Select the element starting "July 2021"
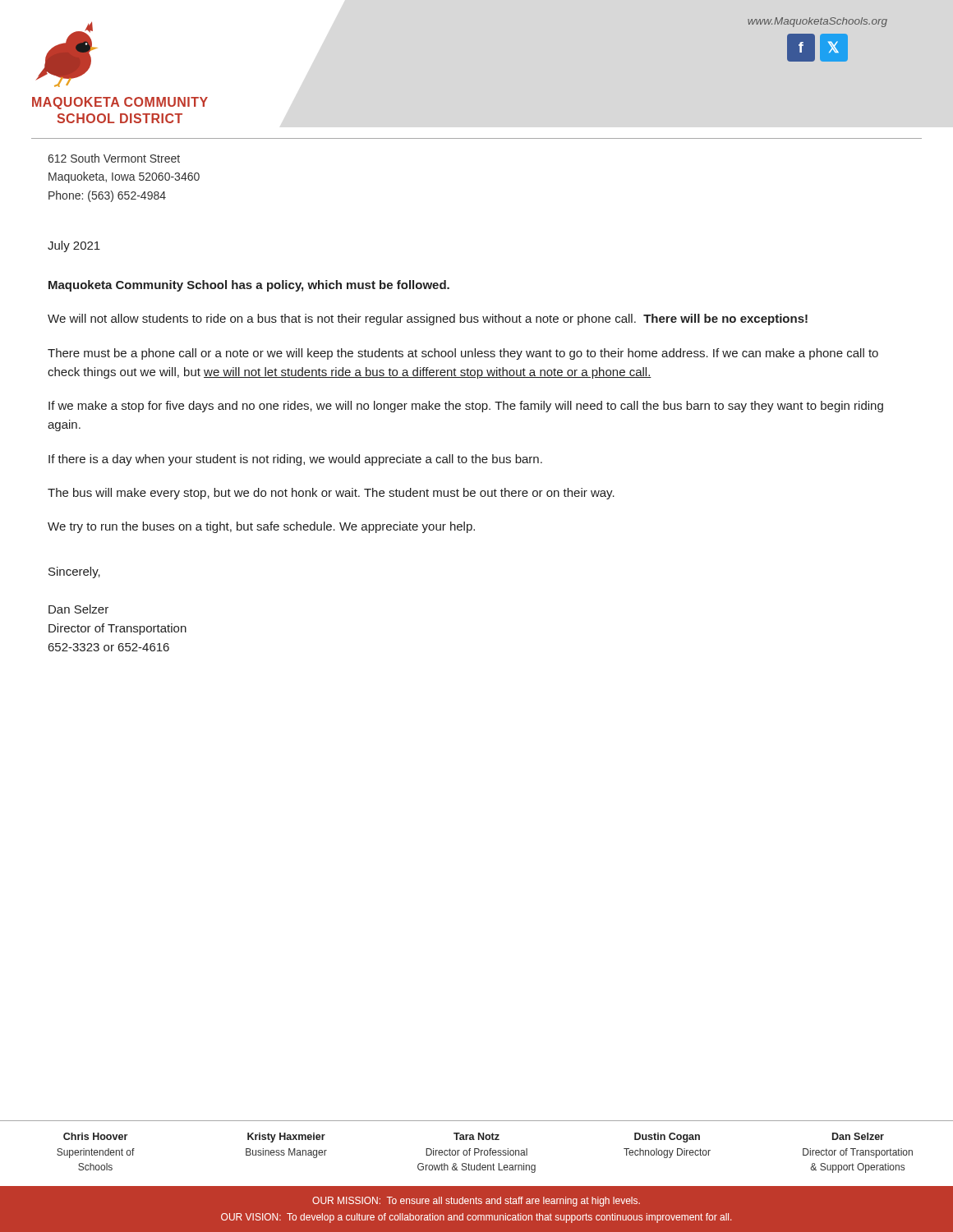This screenshot has height=1232, width=953. point(74,245)
